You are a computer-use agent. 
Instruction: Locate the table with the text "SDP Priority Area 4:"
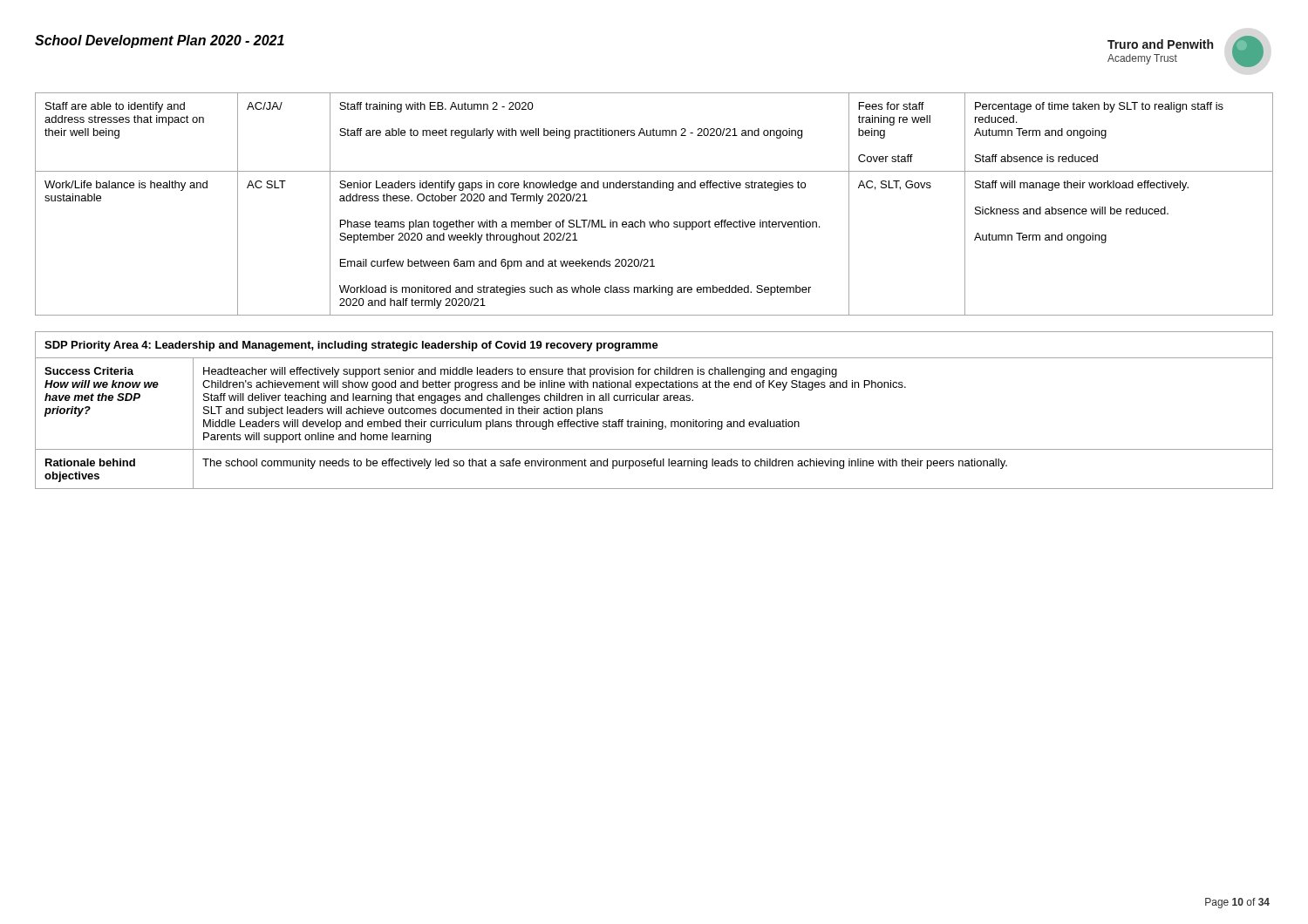(654, 410)
